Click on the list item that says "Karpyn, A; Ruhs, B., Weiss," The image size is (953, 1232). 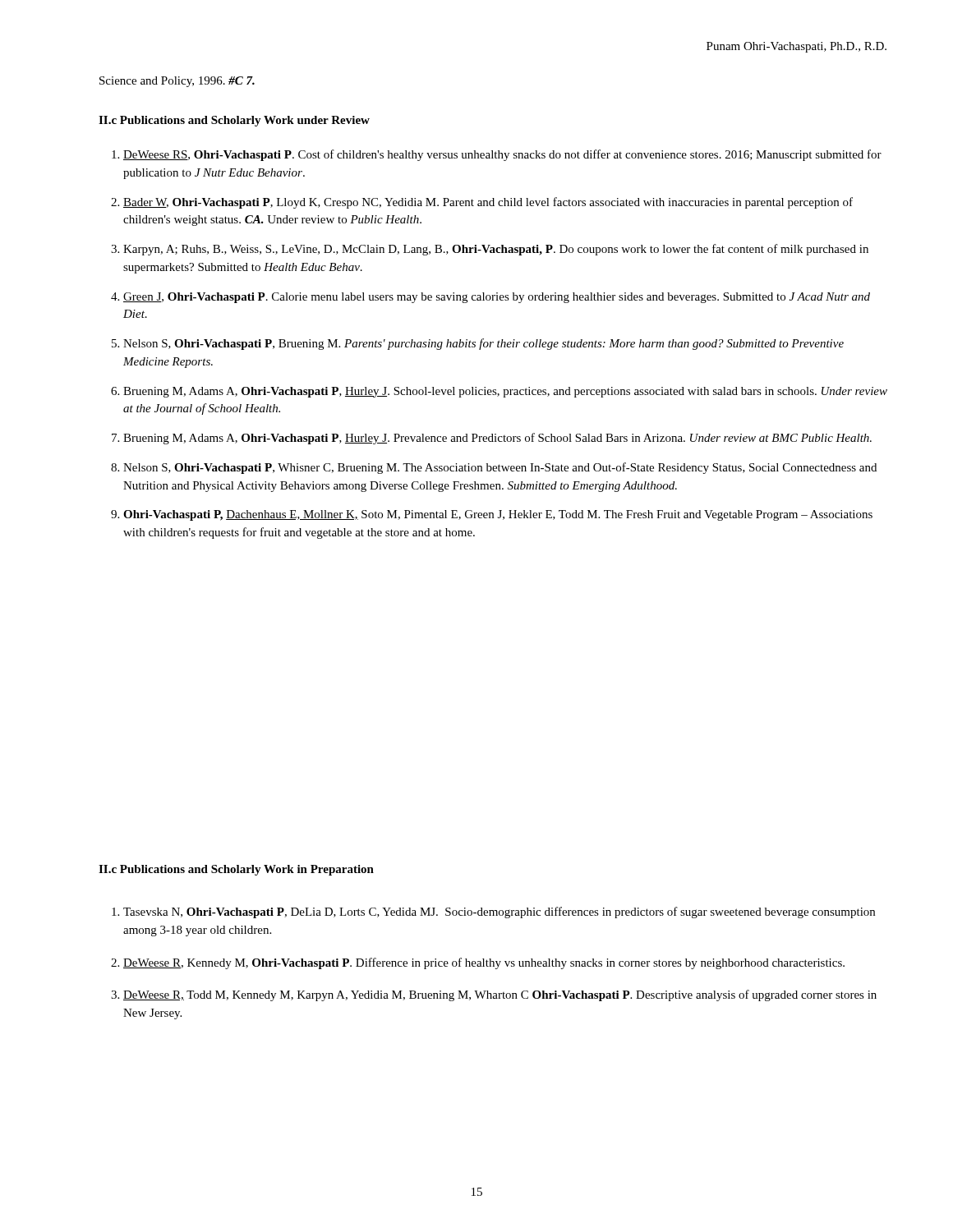496,258
